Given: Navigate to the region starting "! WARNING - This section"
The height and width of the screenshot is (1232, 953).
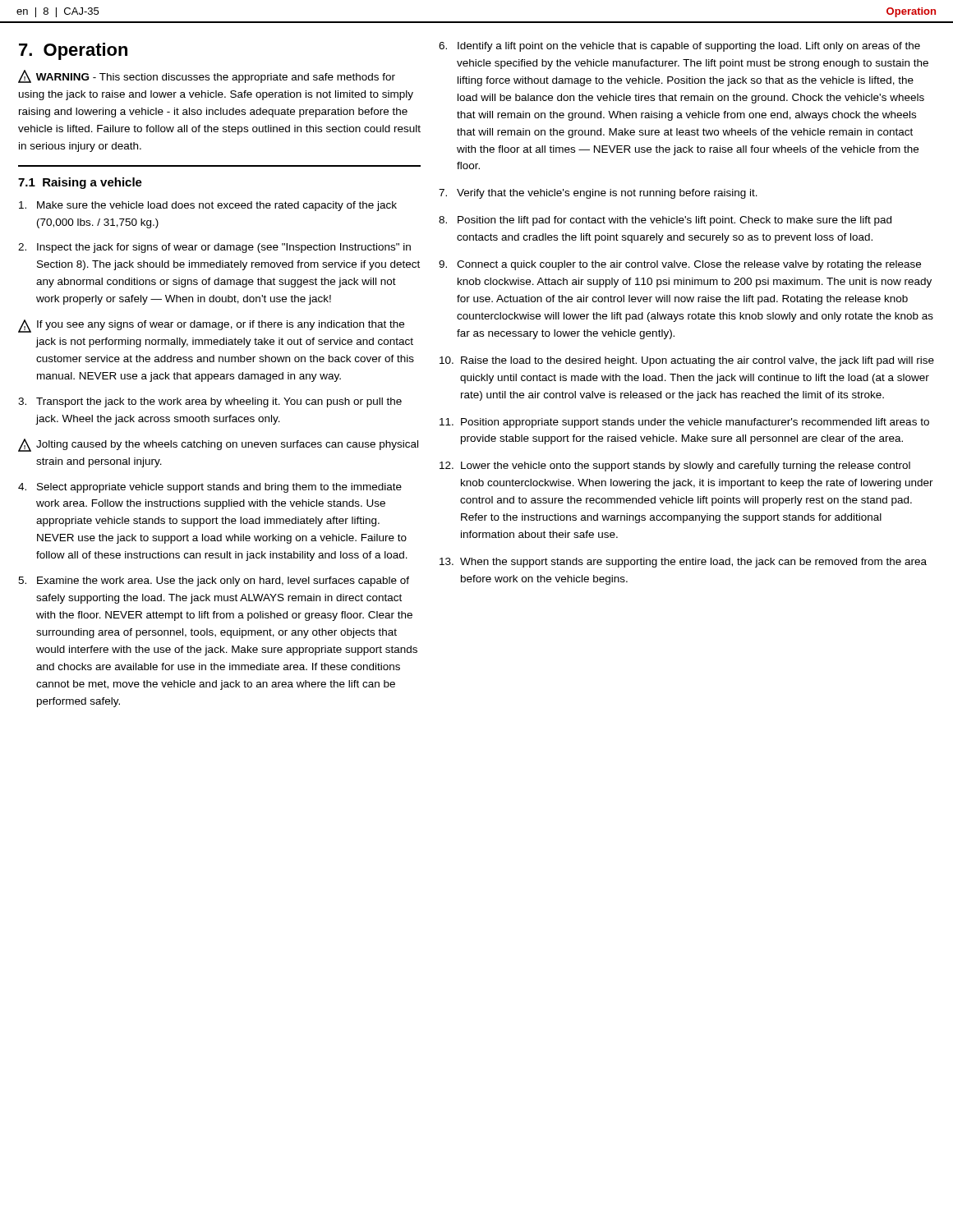Looking at the screenshot, I should (219, 111).
